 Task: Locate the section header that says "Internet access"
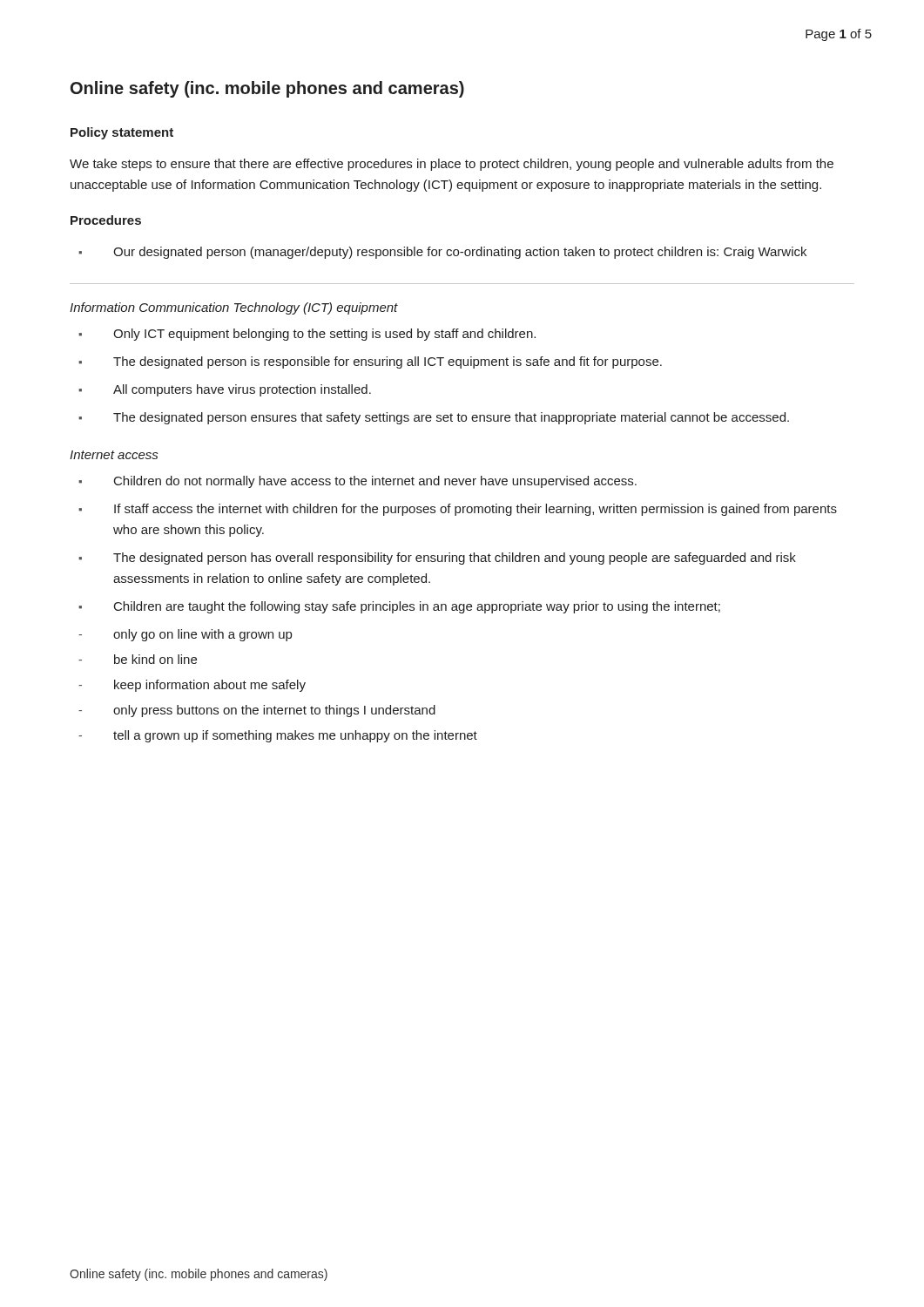[114, 454]
